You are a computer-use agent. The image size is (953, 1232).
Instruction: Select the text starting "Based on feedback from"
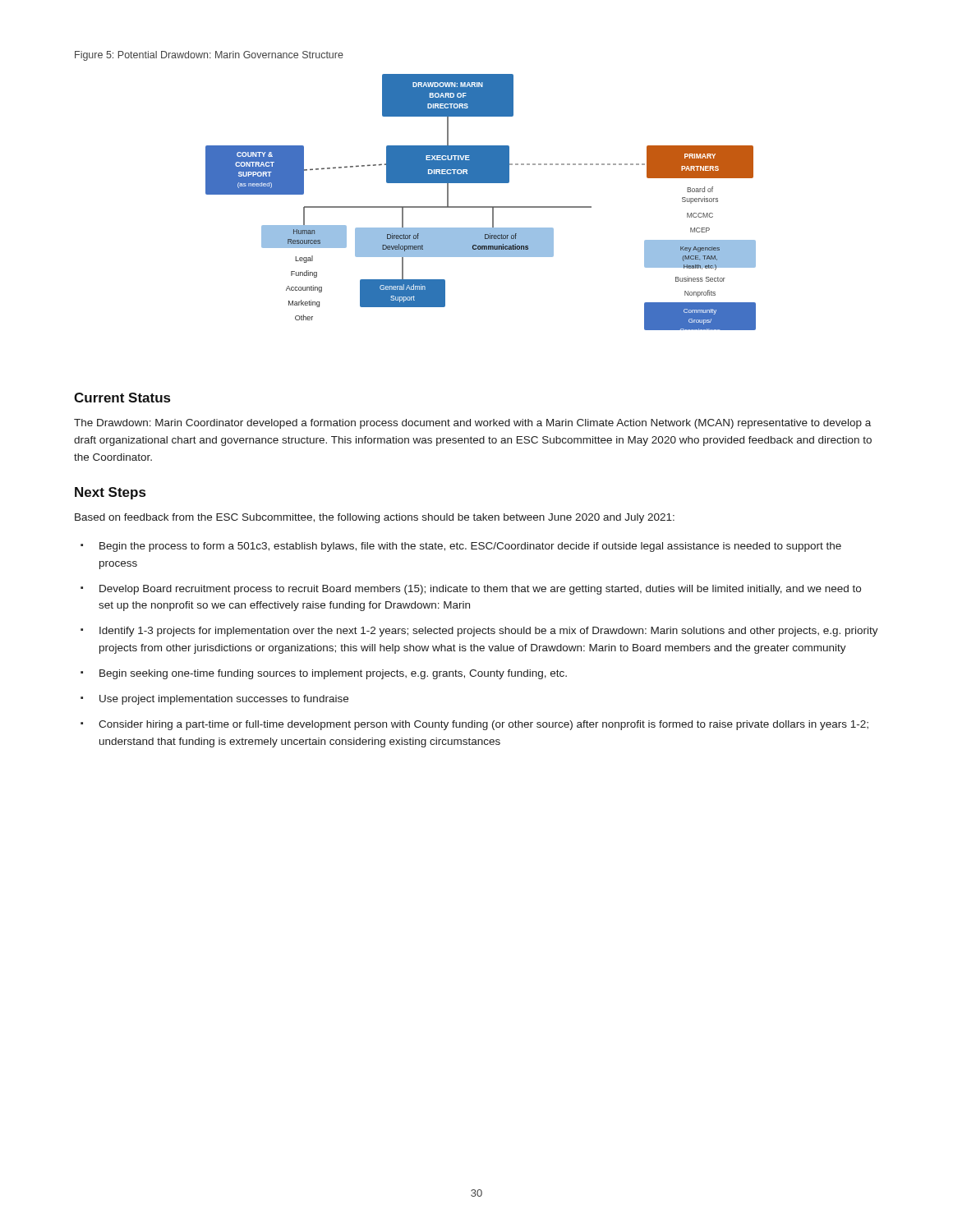[x=375, y=517]
